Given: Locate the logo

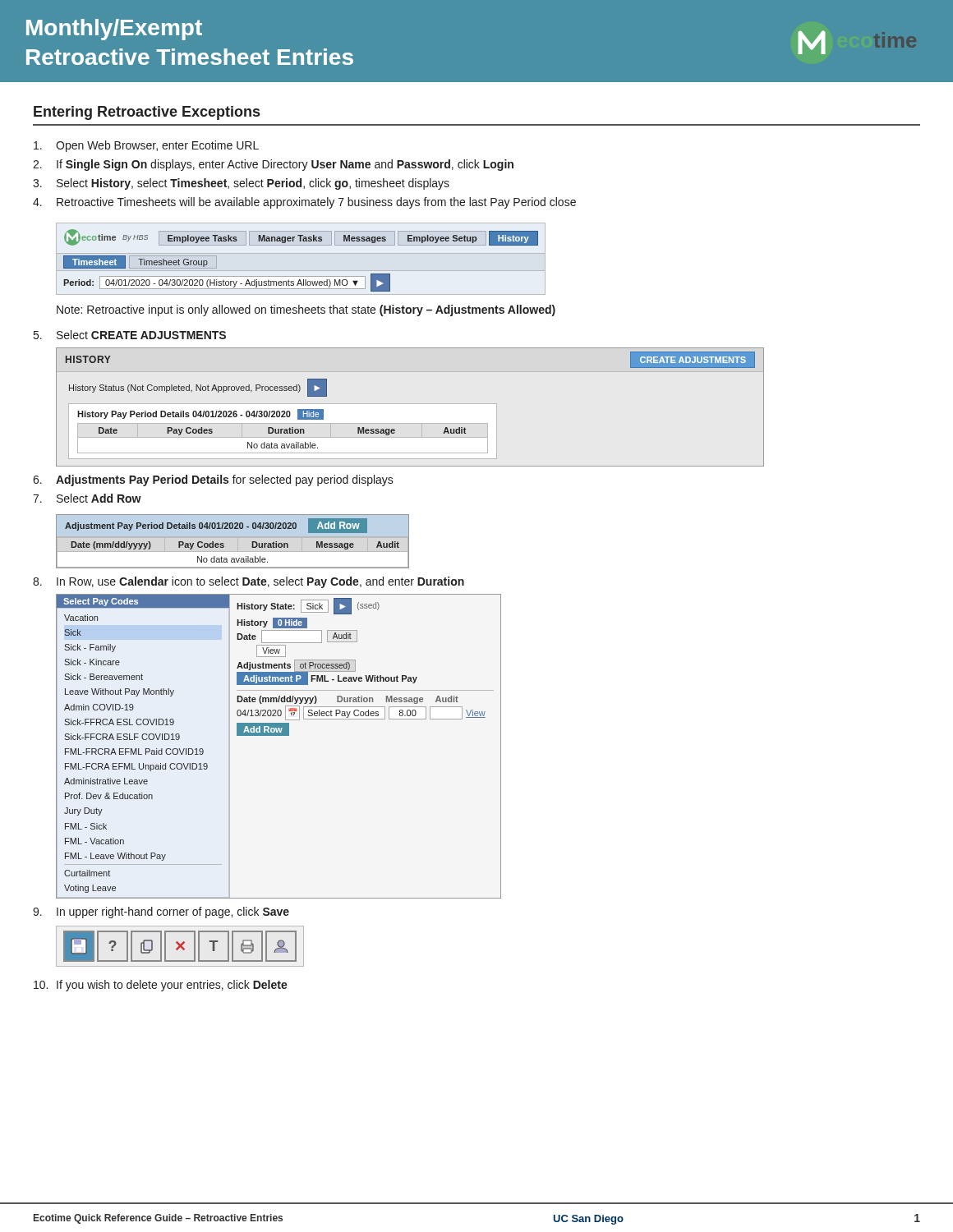Looking at the screenshot, I should click(x=859, y=43).
